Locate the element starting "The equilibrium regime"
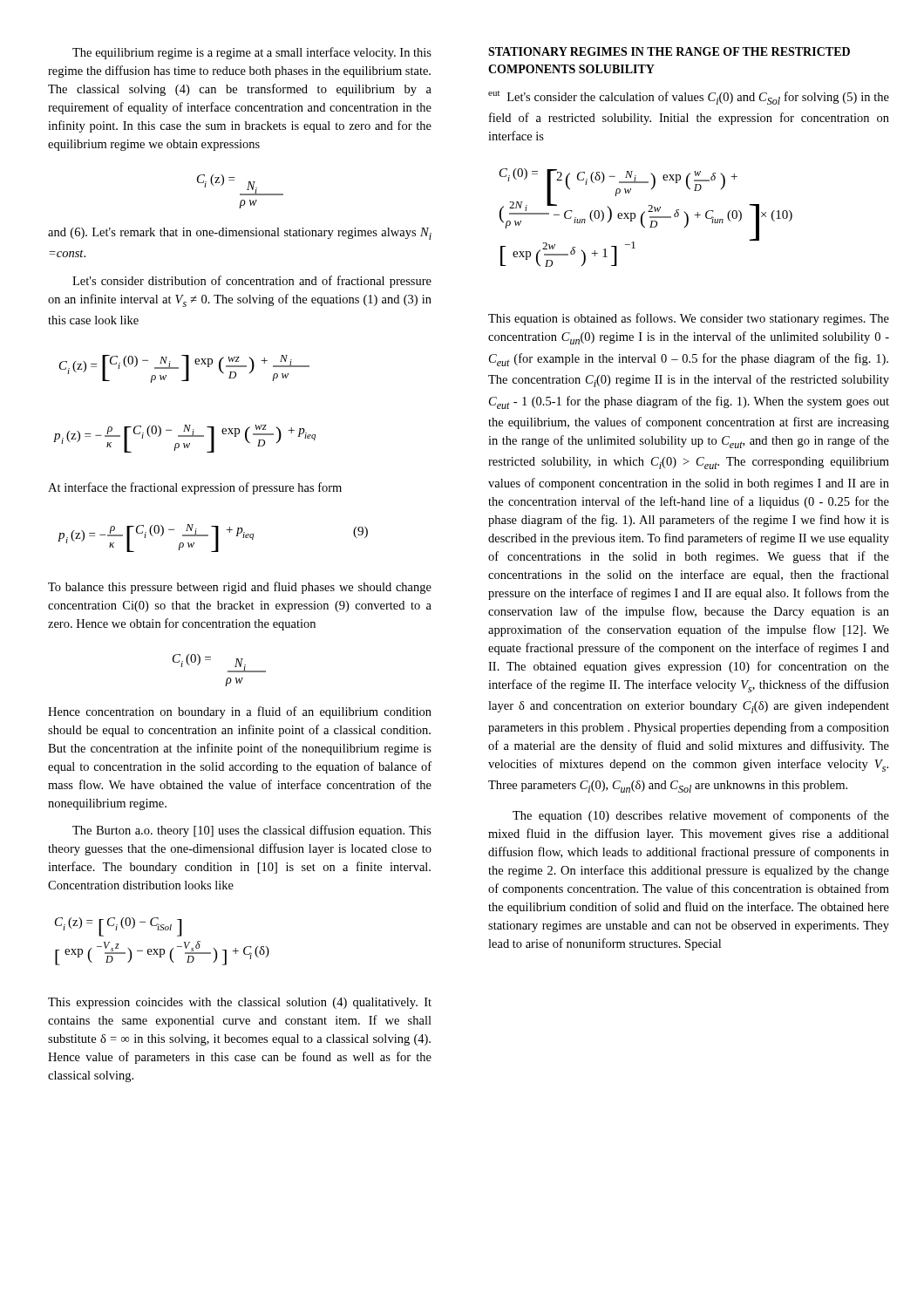The width and height of the screenshot is (924, 1308). click(240, 98)
